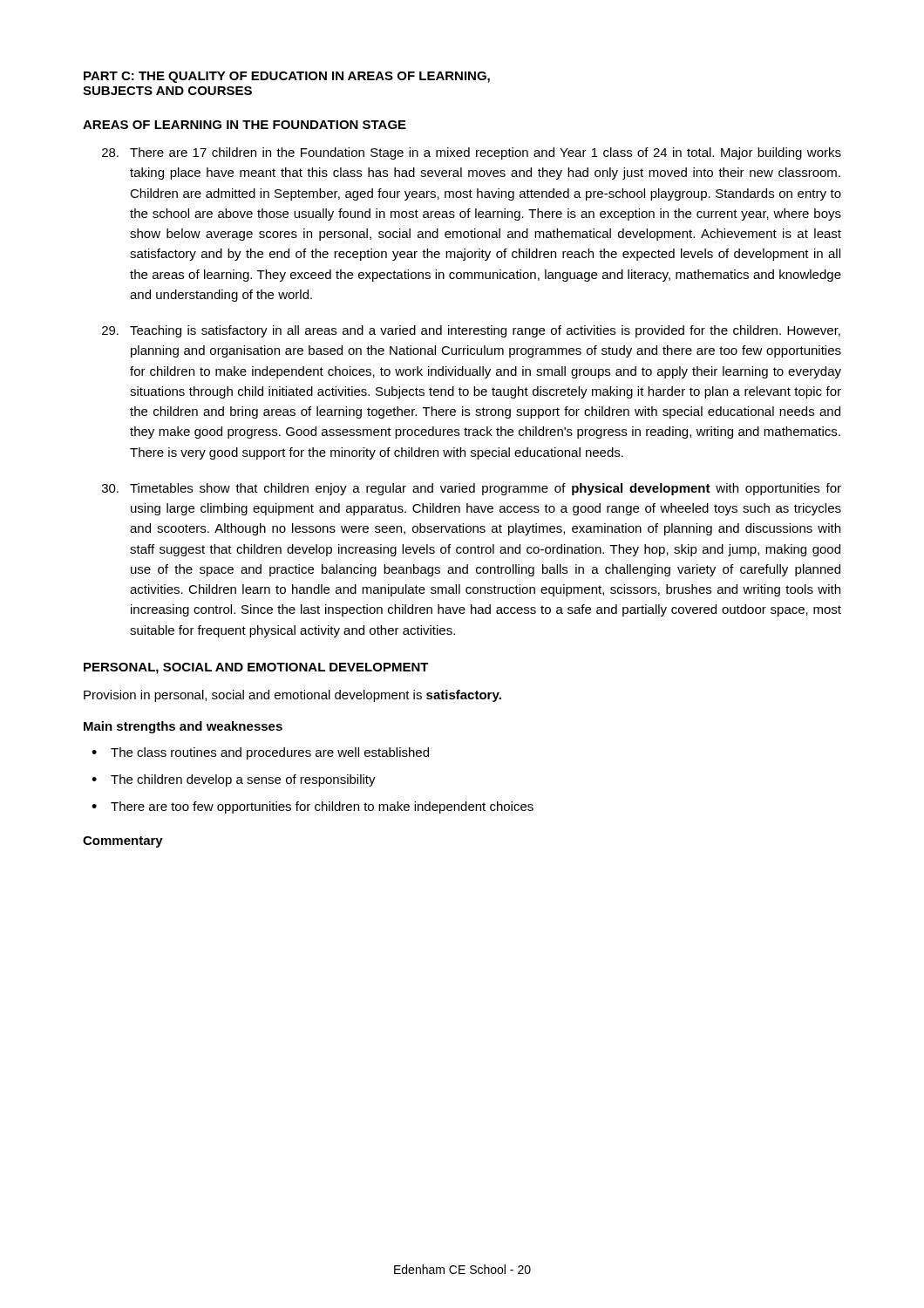Locate the list item that says "• There are too"
Screen dimensions: 1308x924
(x=466, y=807)
